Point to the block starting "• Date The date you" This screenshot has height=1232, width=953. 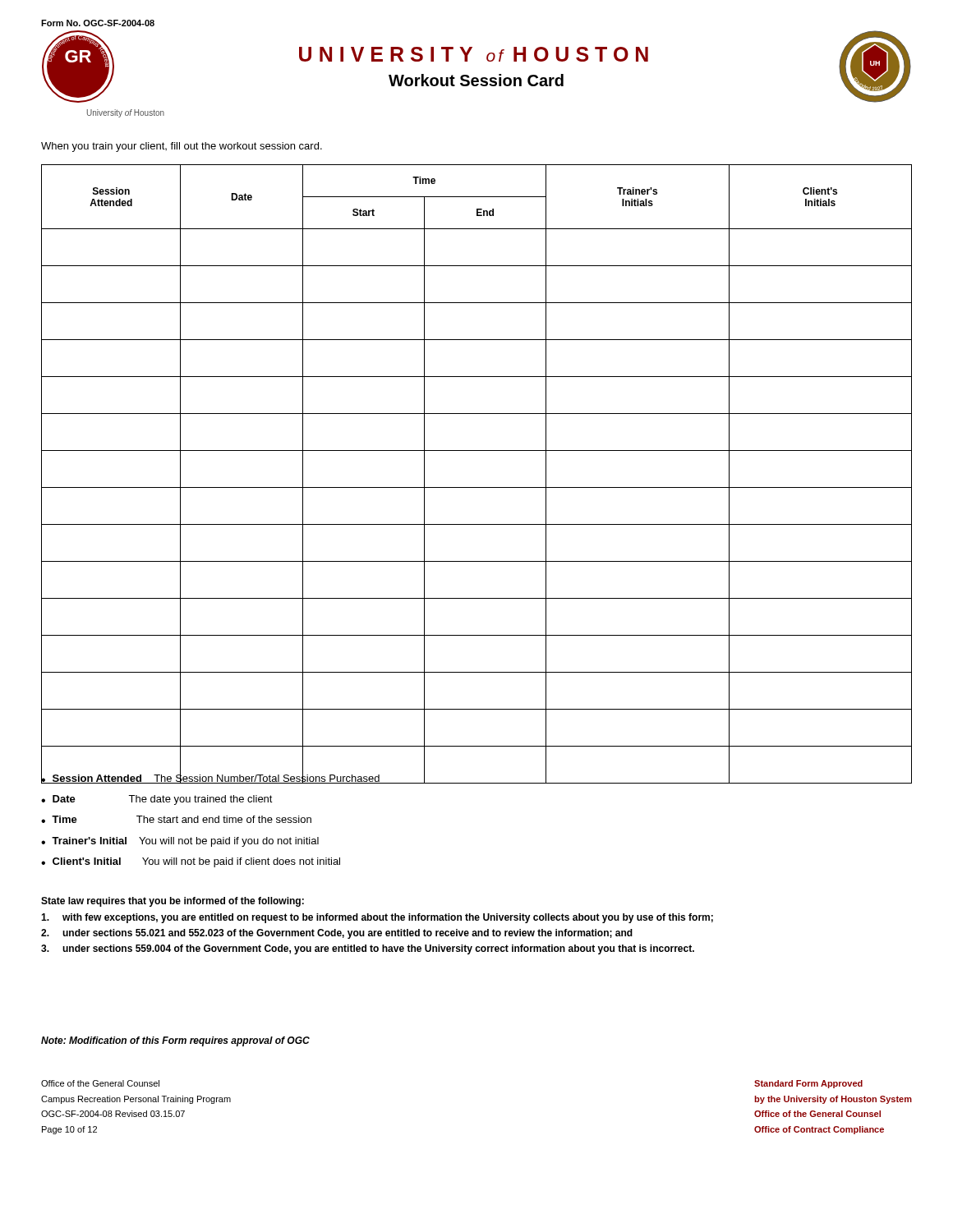(x=157, y=801)
